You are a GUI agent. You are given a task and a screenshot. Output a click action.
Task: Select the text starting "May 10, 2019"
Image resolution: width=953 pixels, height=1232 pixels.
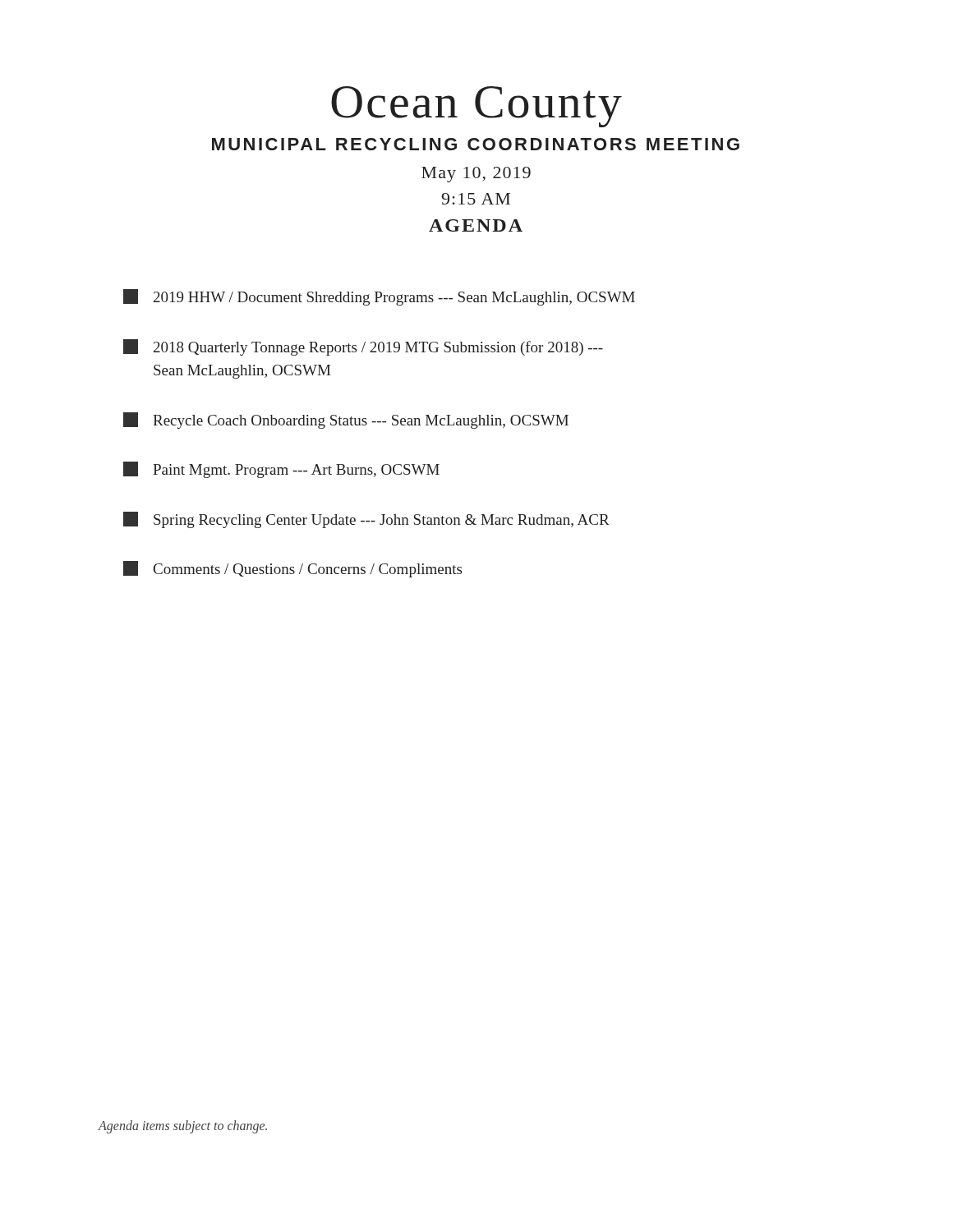[x=476, y=172]
